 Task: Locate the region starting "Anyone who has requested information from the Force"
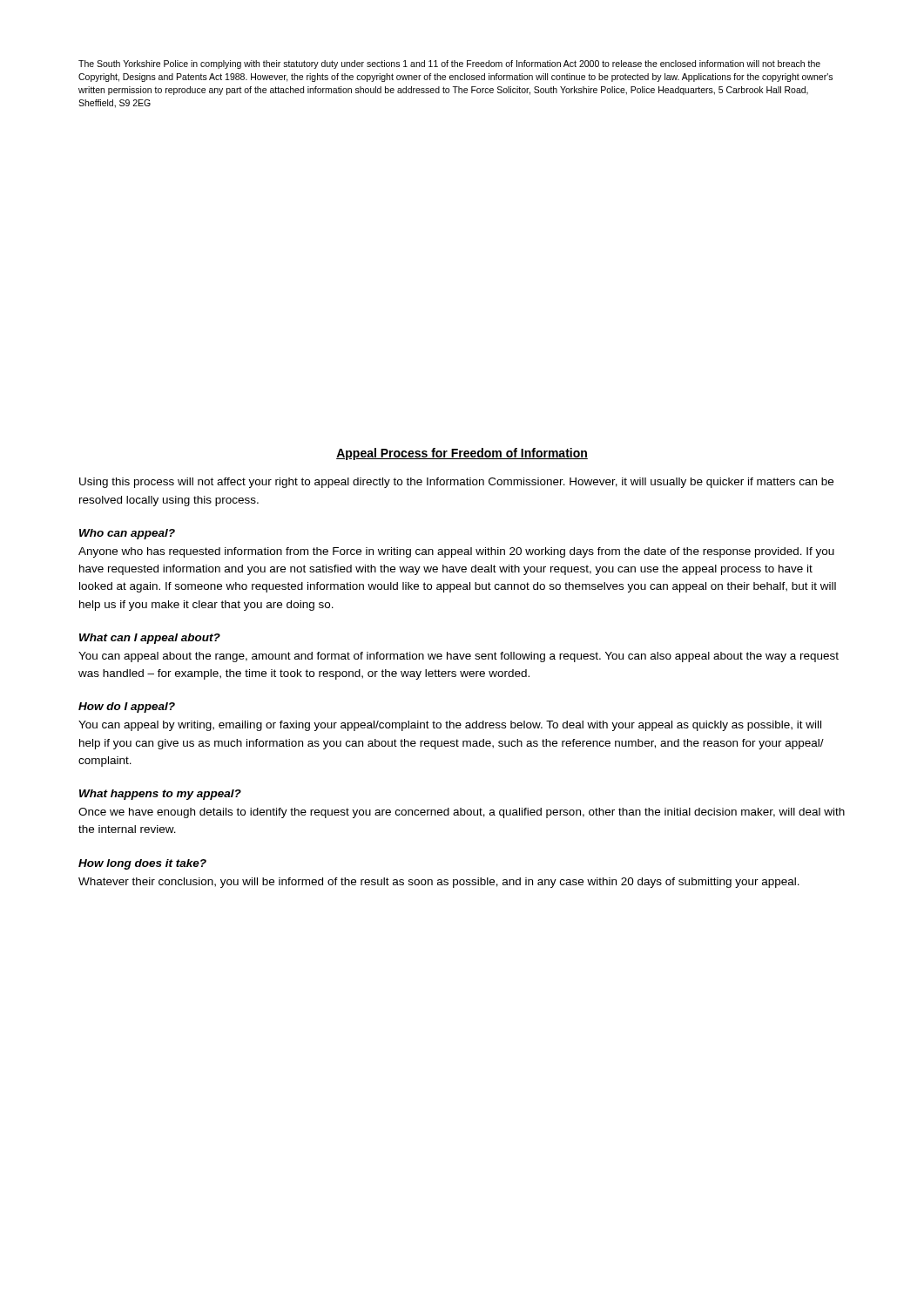click(462, 578)
